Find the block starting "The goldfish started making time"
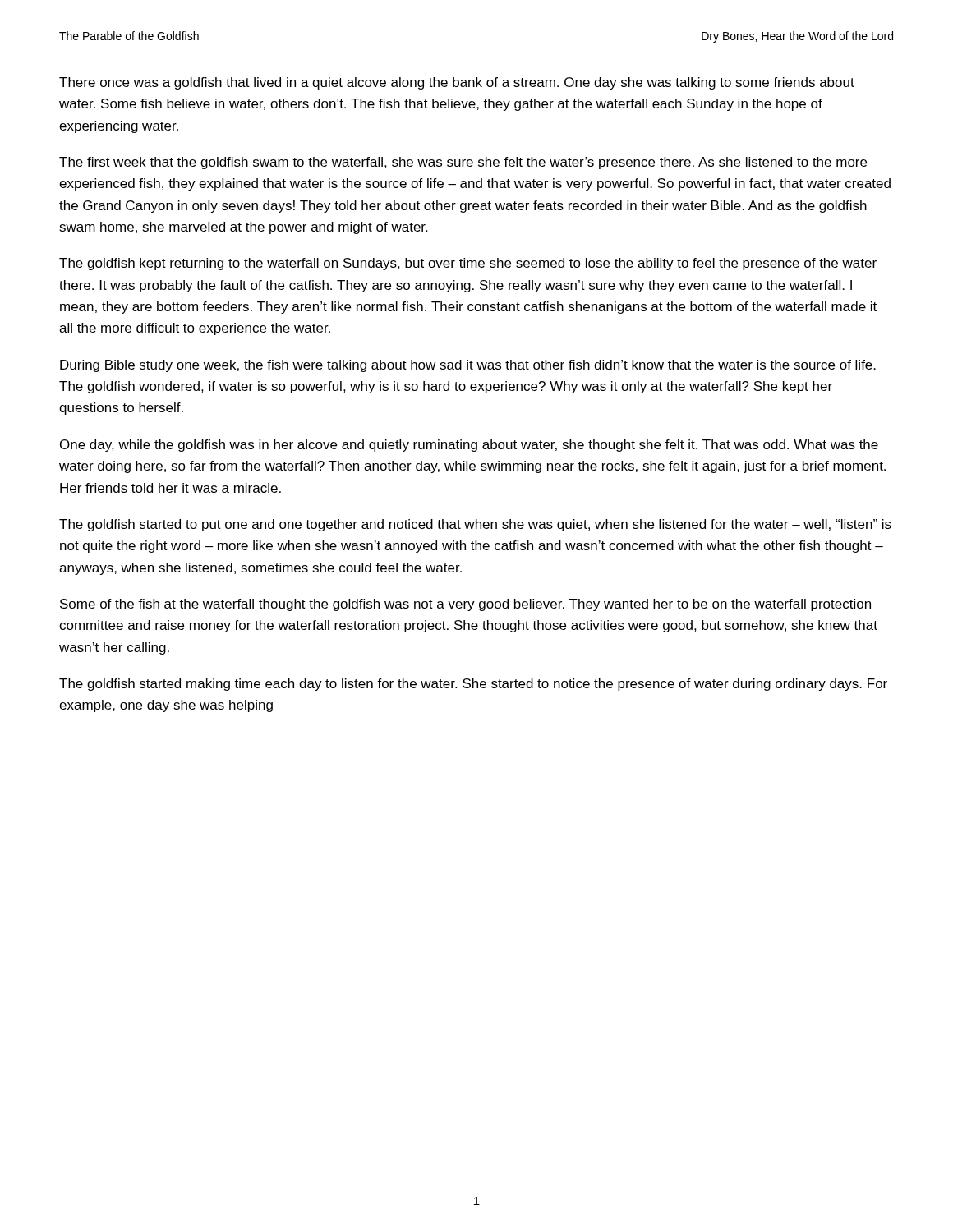 [473, 694]
